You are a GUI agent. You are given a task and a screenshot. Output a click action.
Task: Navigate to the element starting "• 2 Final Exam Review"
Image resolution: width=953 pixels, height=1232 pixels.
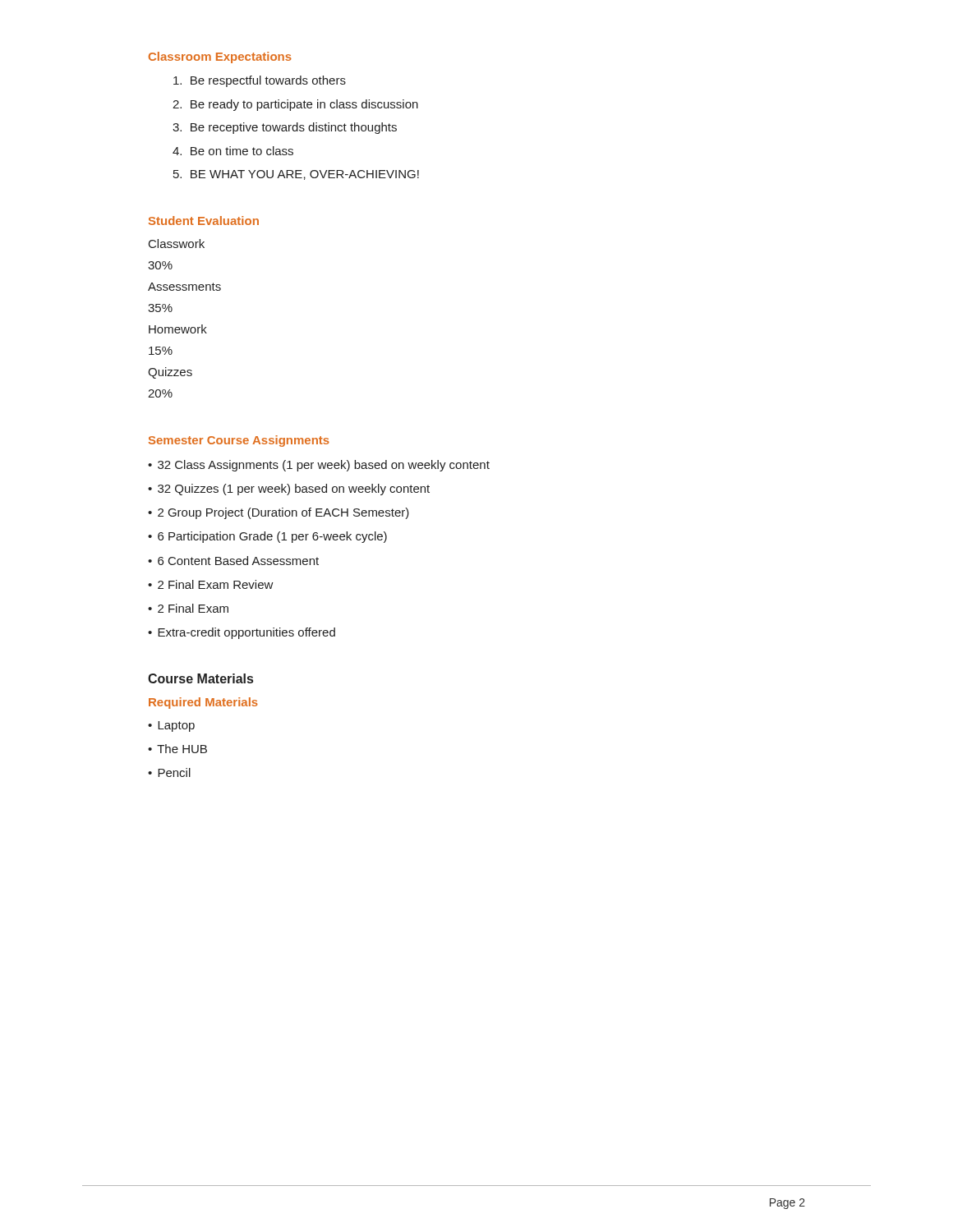coord(210,584)
